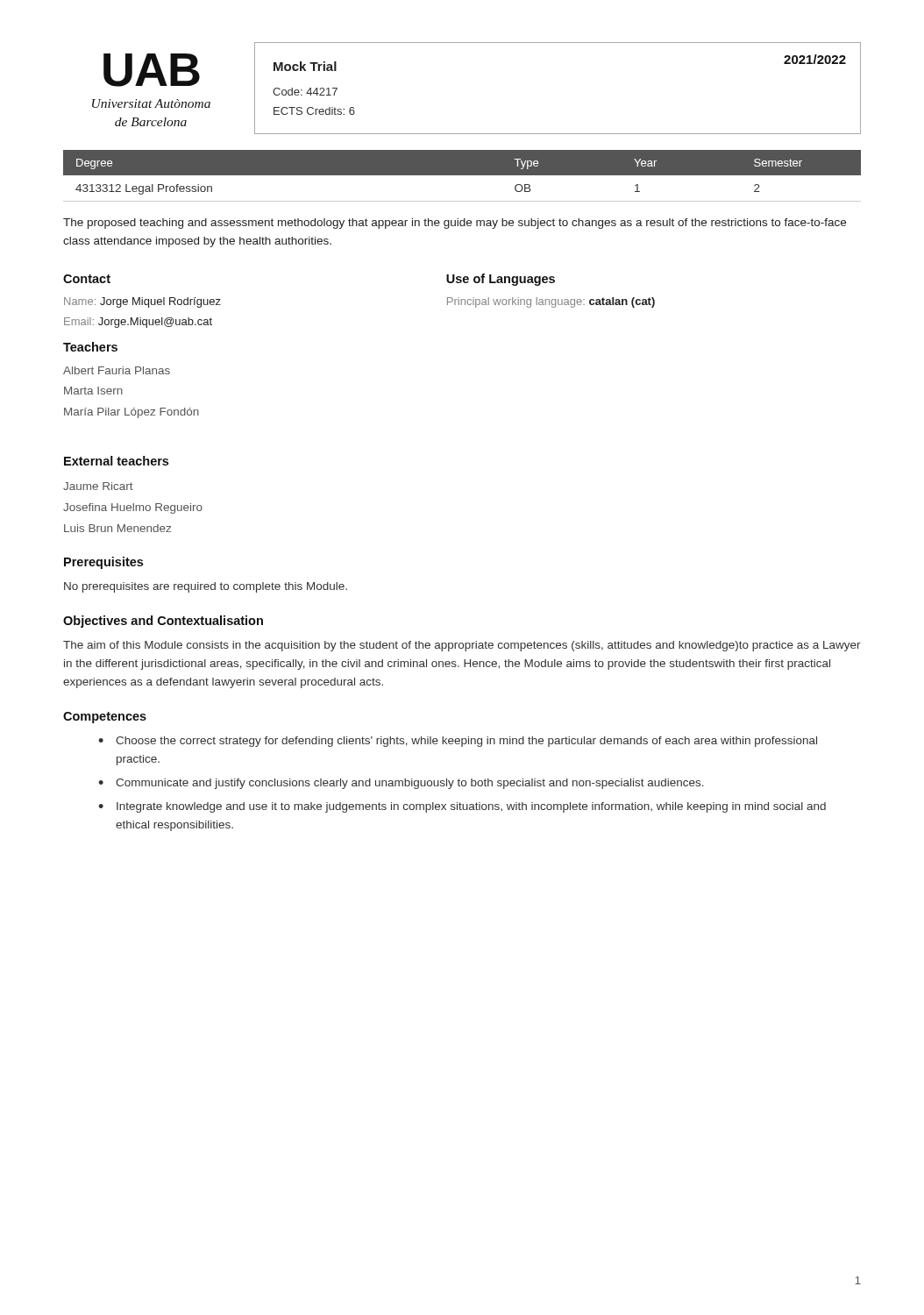The width and height of the screenshot is (924, 1315).
Task: Navigate to the passage starting "Principal working language: catalan (cat)"
Action: tap(551, 301)
